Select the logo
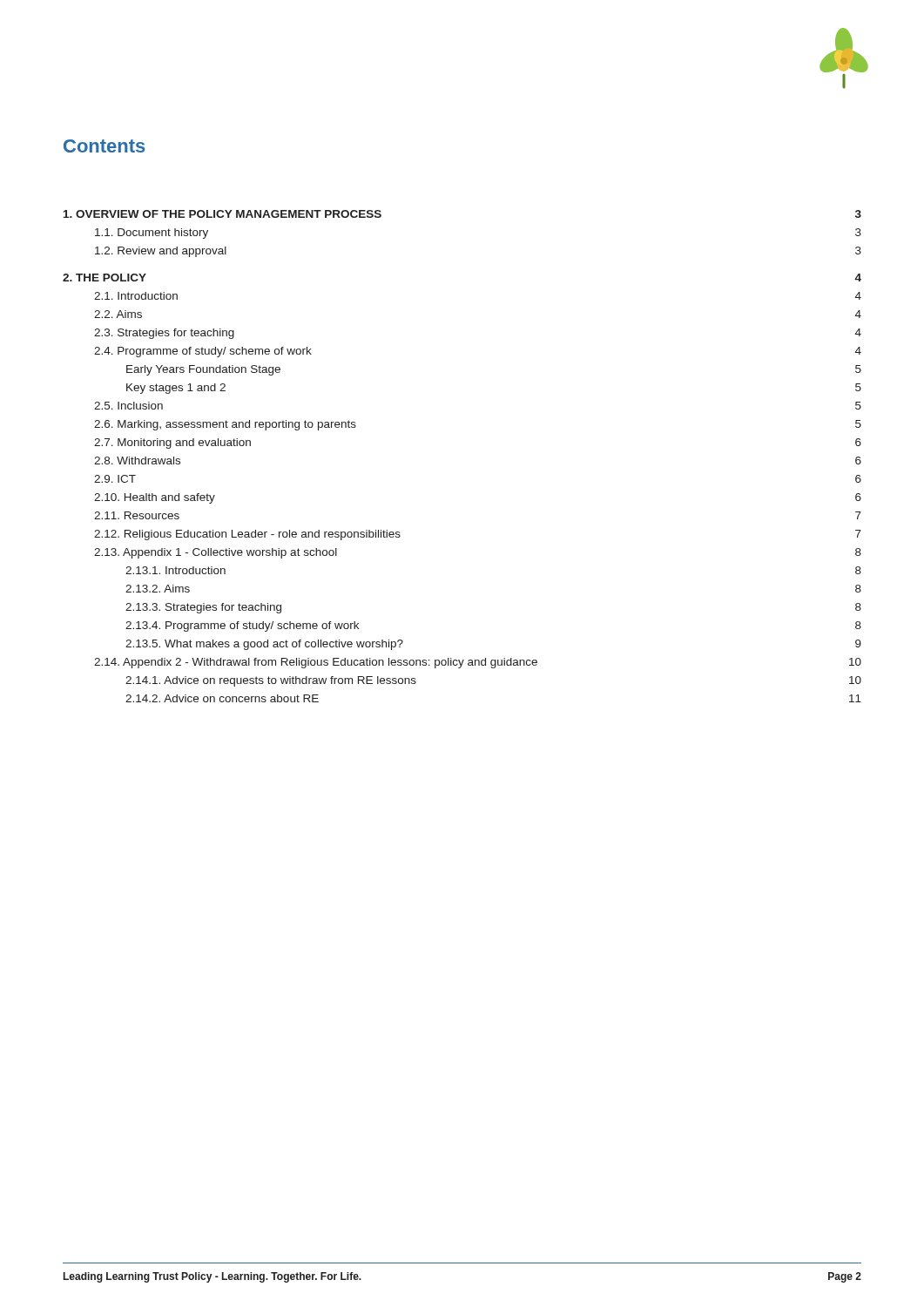924x1307 pixels. click(844, 59)
